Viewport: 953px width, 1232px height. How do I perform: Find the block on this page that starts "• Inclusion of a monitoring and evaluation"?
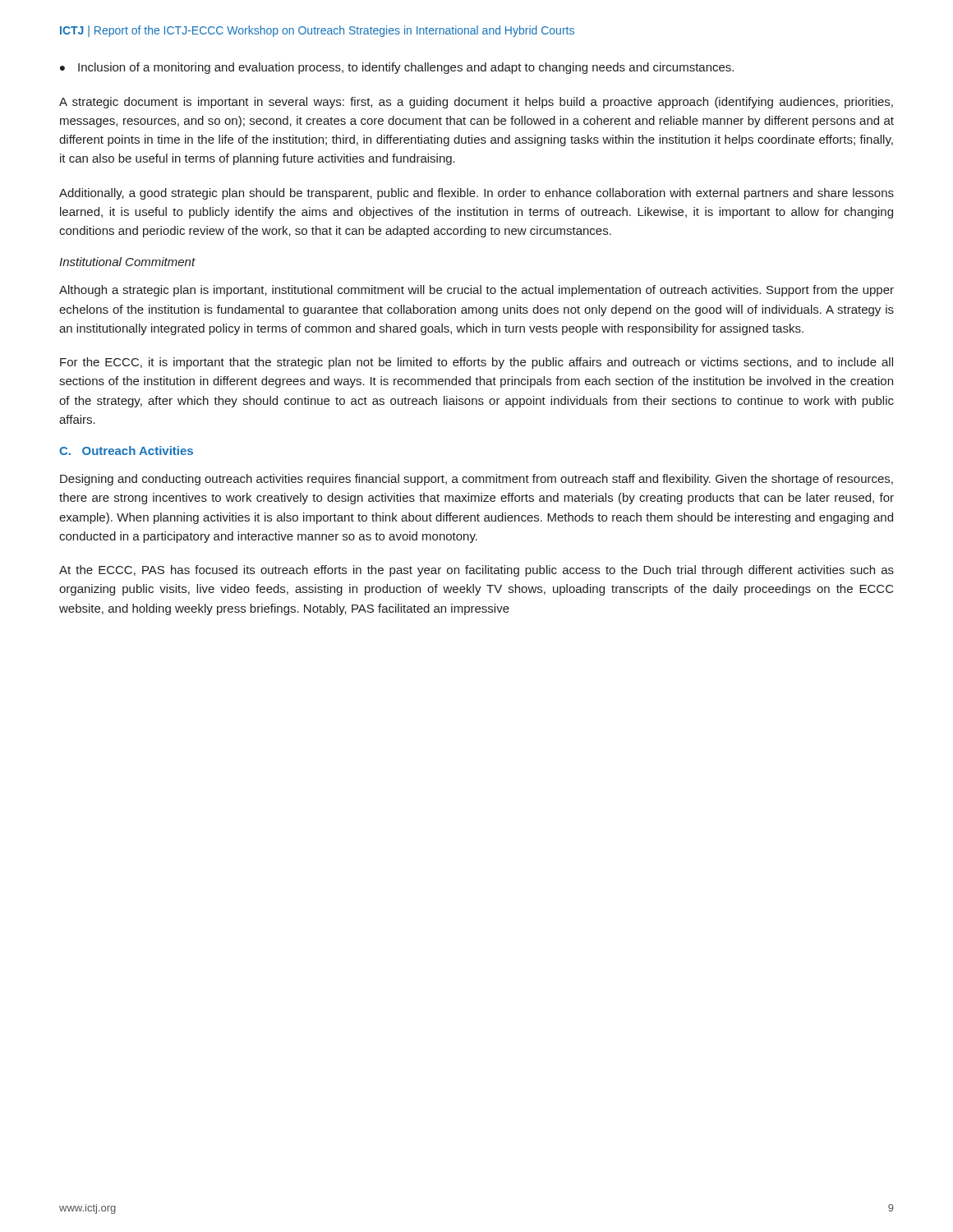click(476, 69)
